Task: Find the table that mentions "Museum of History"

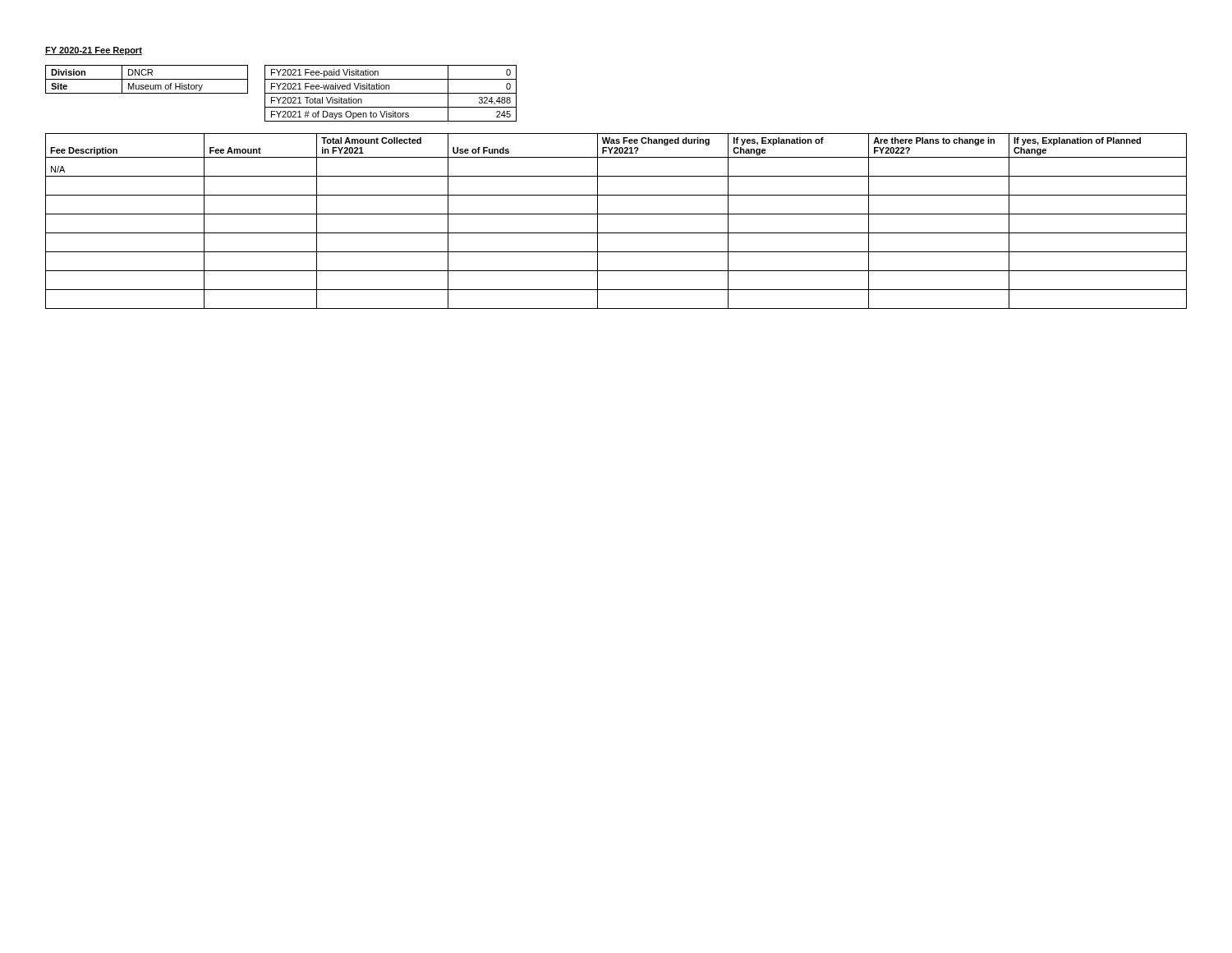Action: click(147, 93)
